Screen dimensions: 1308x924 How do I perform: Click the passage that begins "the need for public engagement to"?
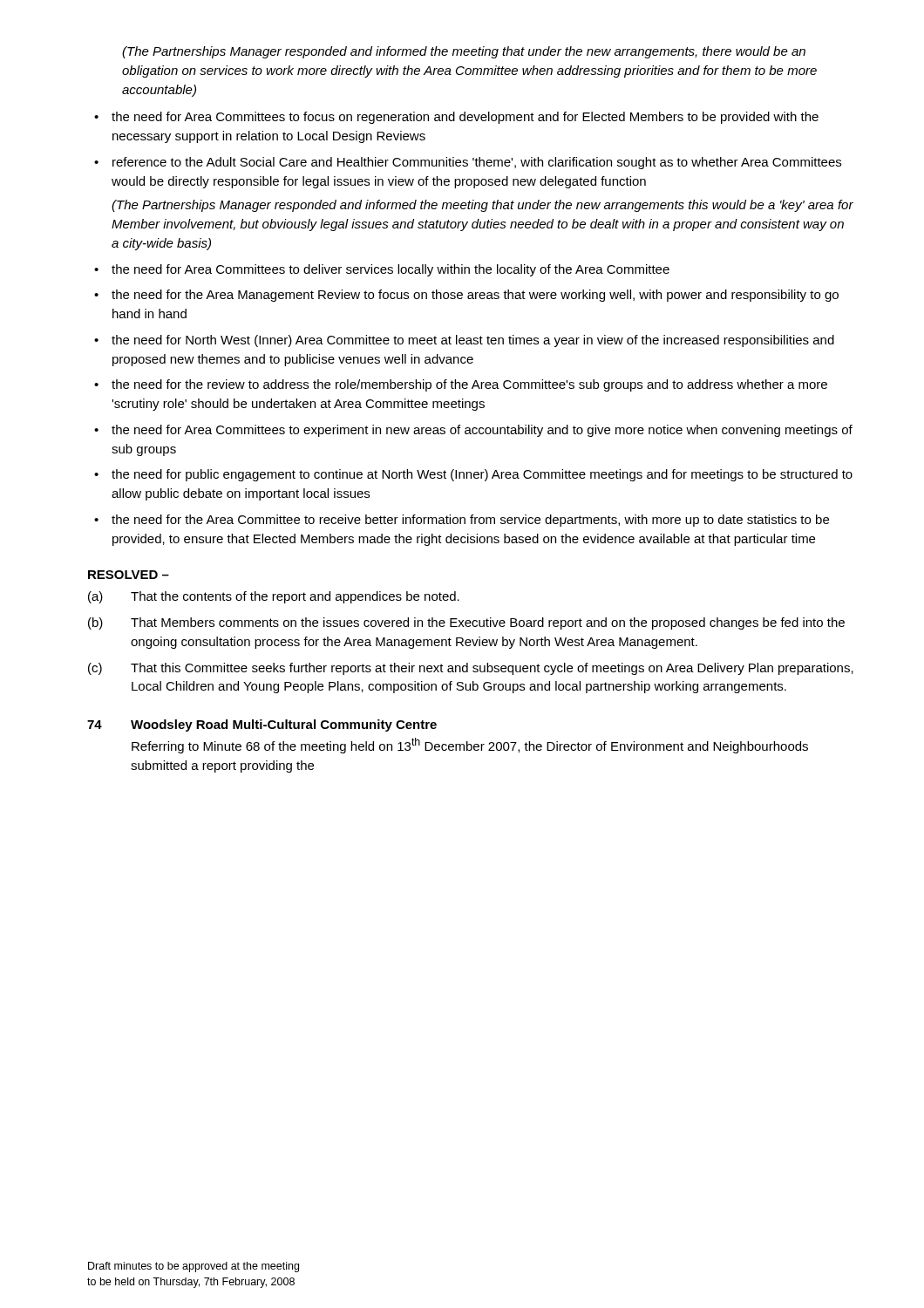(x=471, y=484)
